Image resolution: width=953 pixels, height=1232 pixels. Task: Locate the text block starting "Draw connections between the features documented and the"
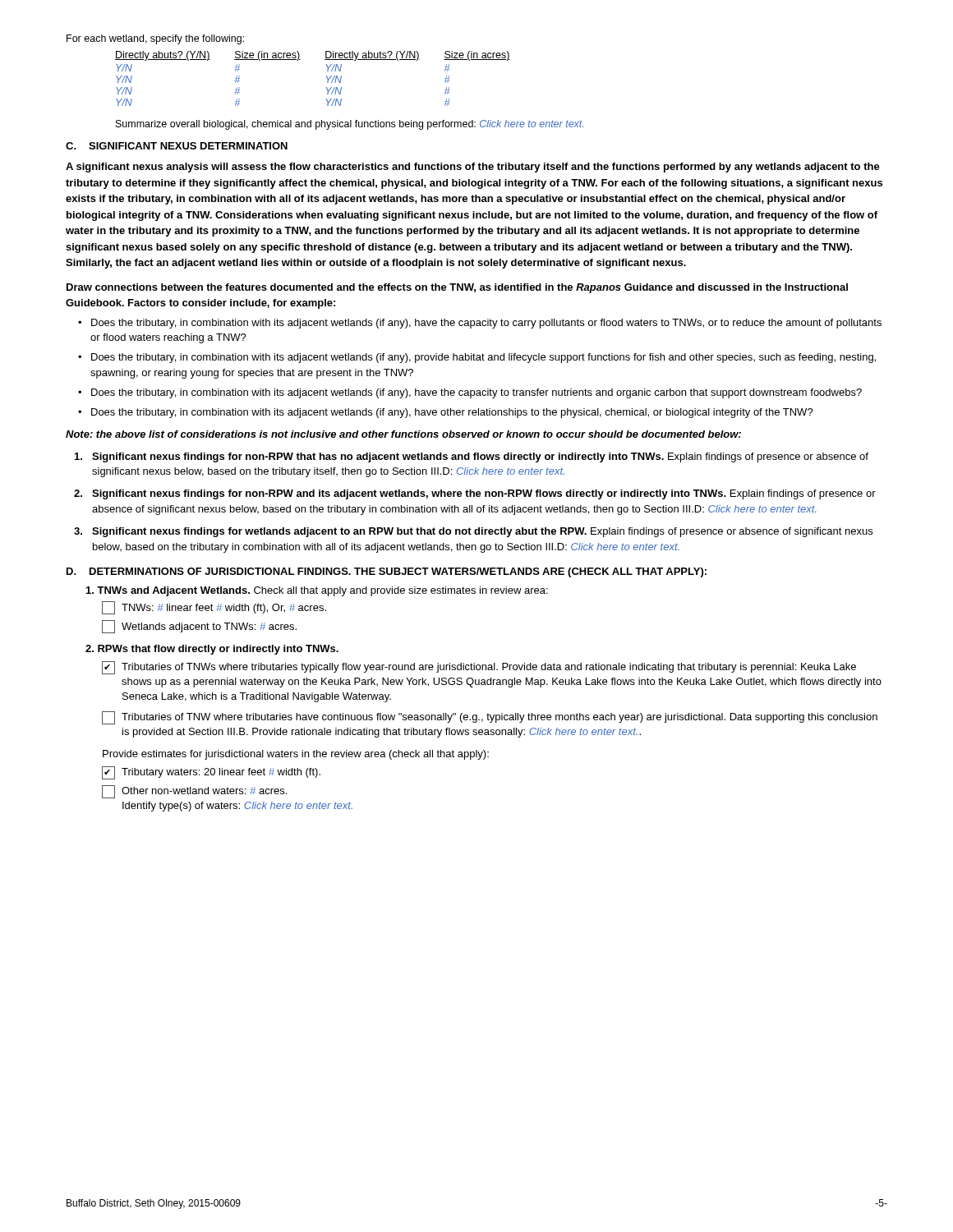click(457, 295)
